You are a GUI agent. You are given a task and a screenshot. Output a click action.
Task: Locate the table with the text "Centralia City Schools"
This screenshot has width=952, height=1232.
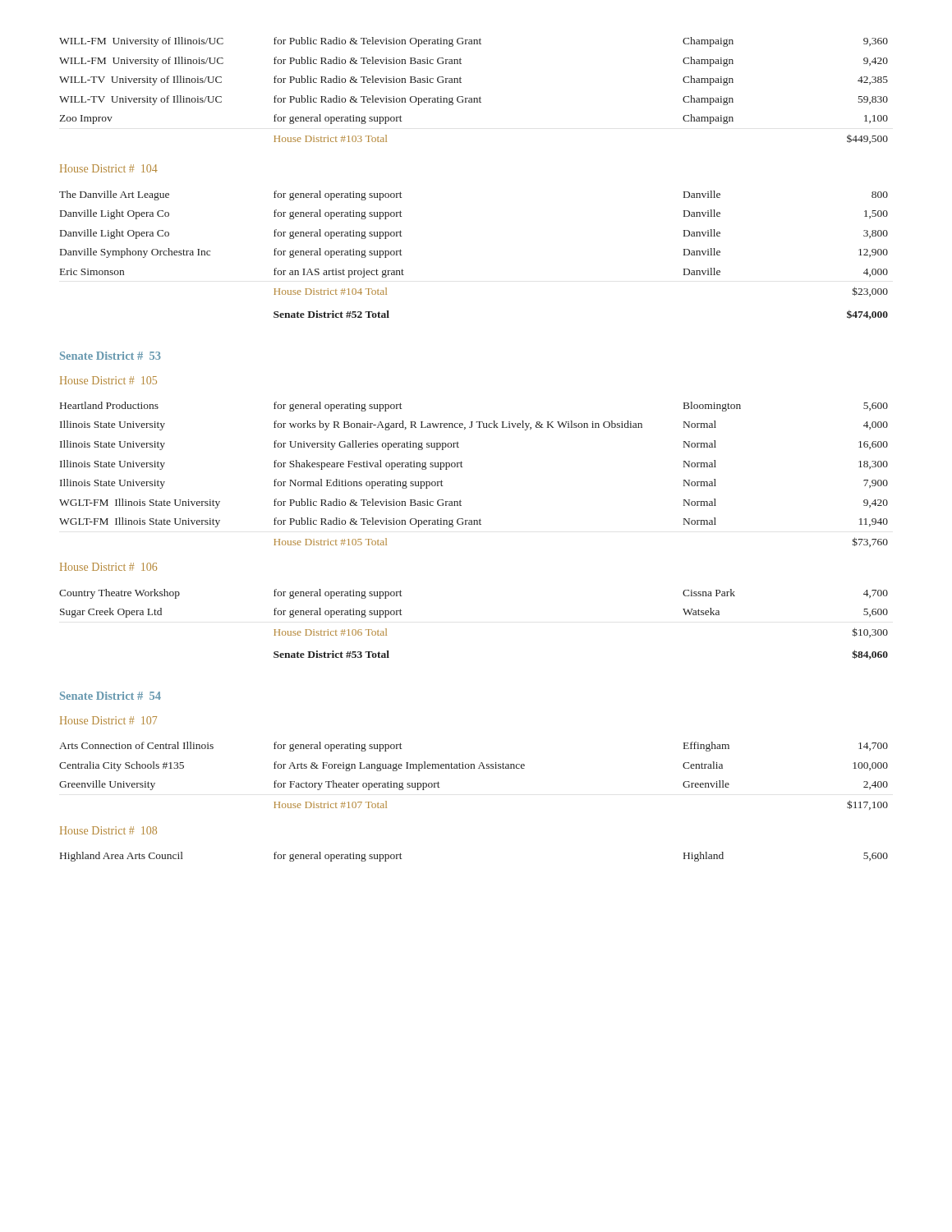pos(476,765)
